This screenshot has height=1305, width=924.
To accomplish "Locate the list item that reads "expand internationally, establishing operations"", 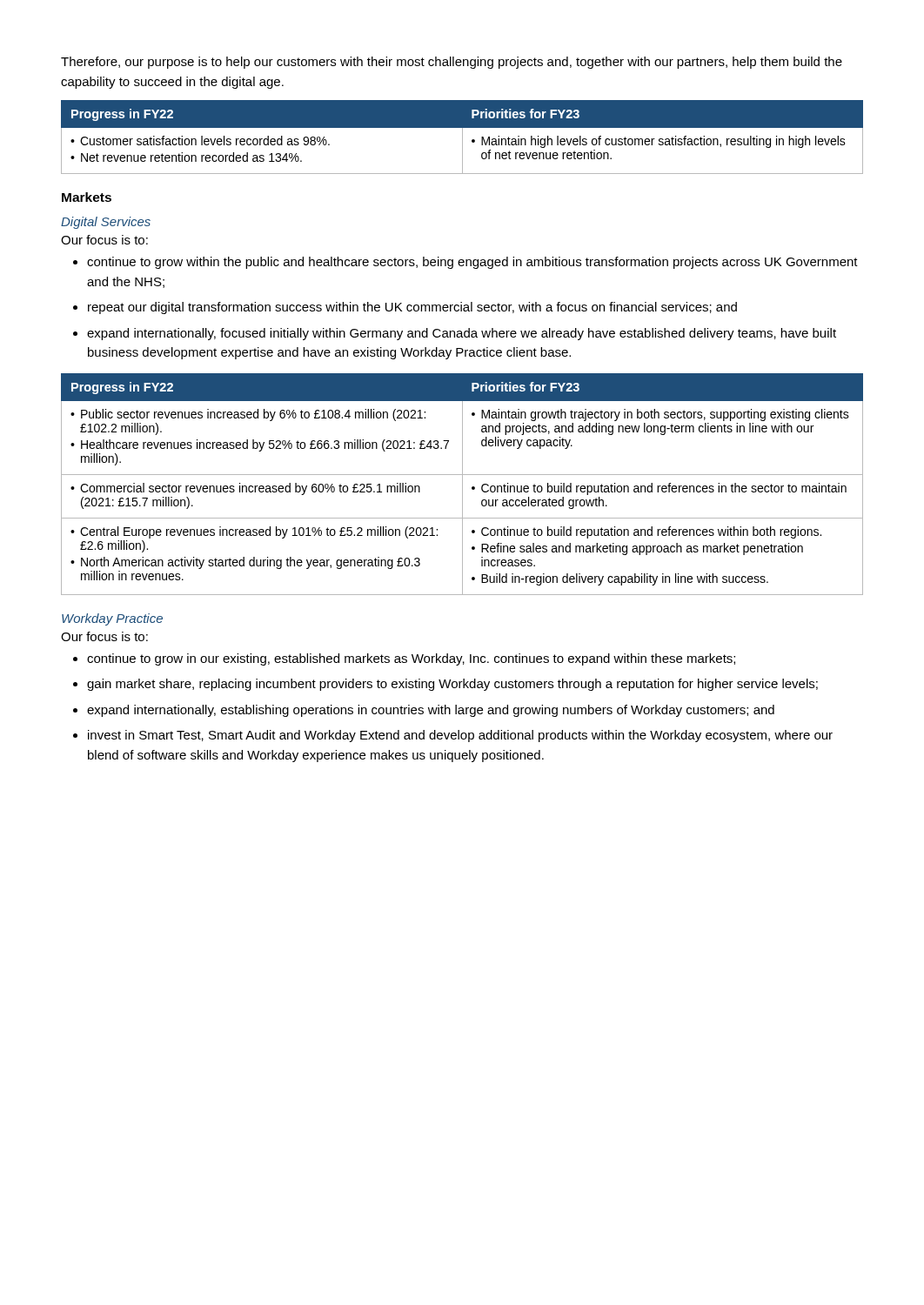I will pos(462,710).
